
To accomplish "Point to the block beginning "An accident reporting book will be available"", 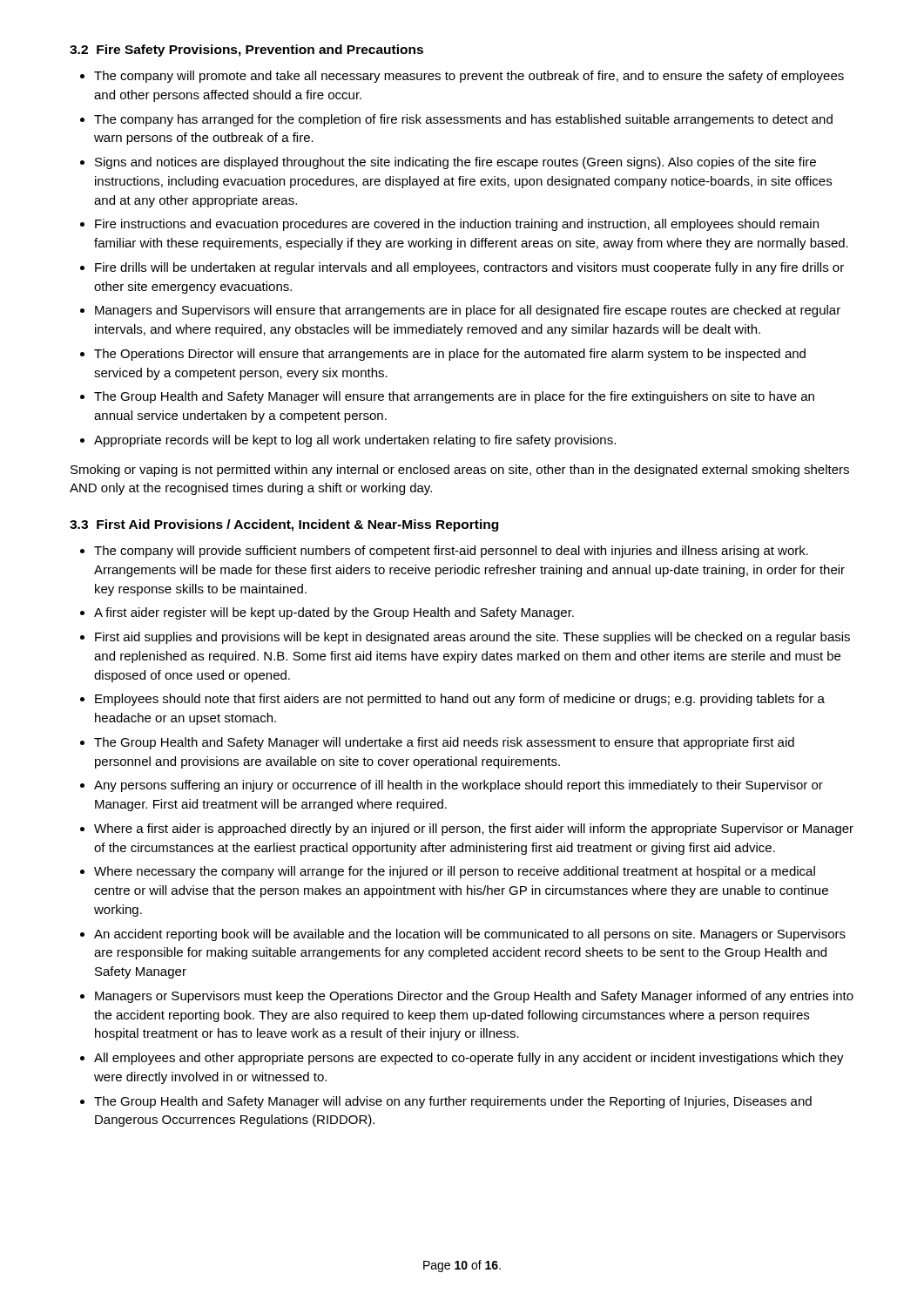I will 470,952.
